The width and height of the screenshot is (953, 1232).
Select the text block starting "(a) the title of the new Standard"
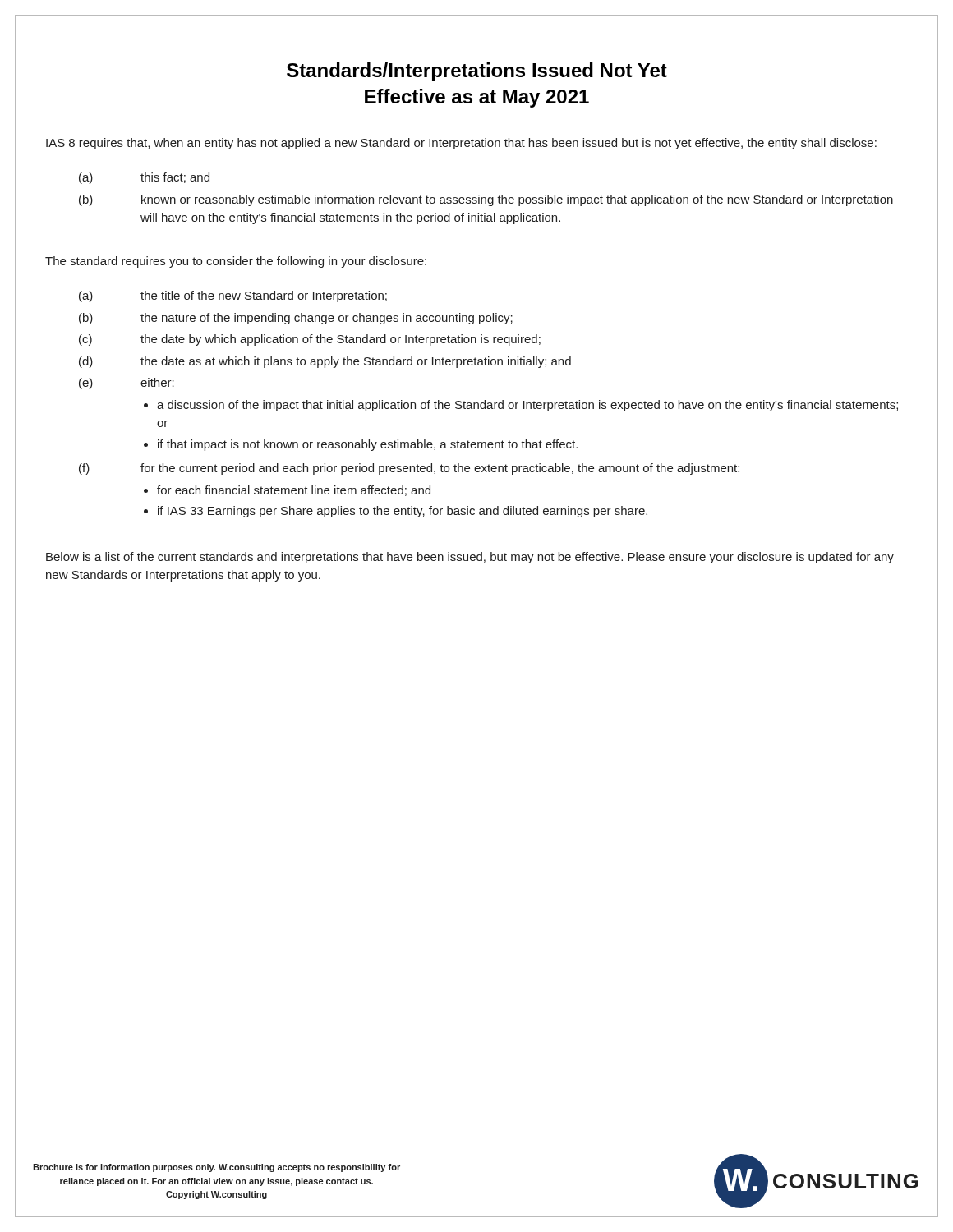click(x=233, y=297)
